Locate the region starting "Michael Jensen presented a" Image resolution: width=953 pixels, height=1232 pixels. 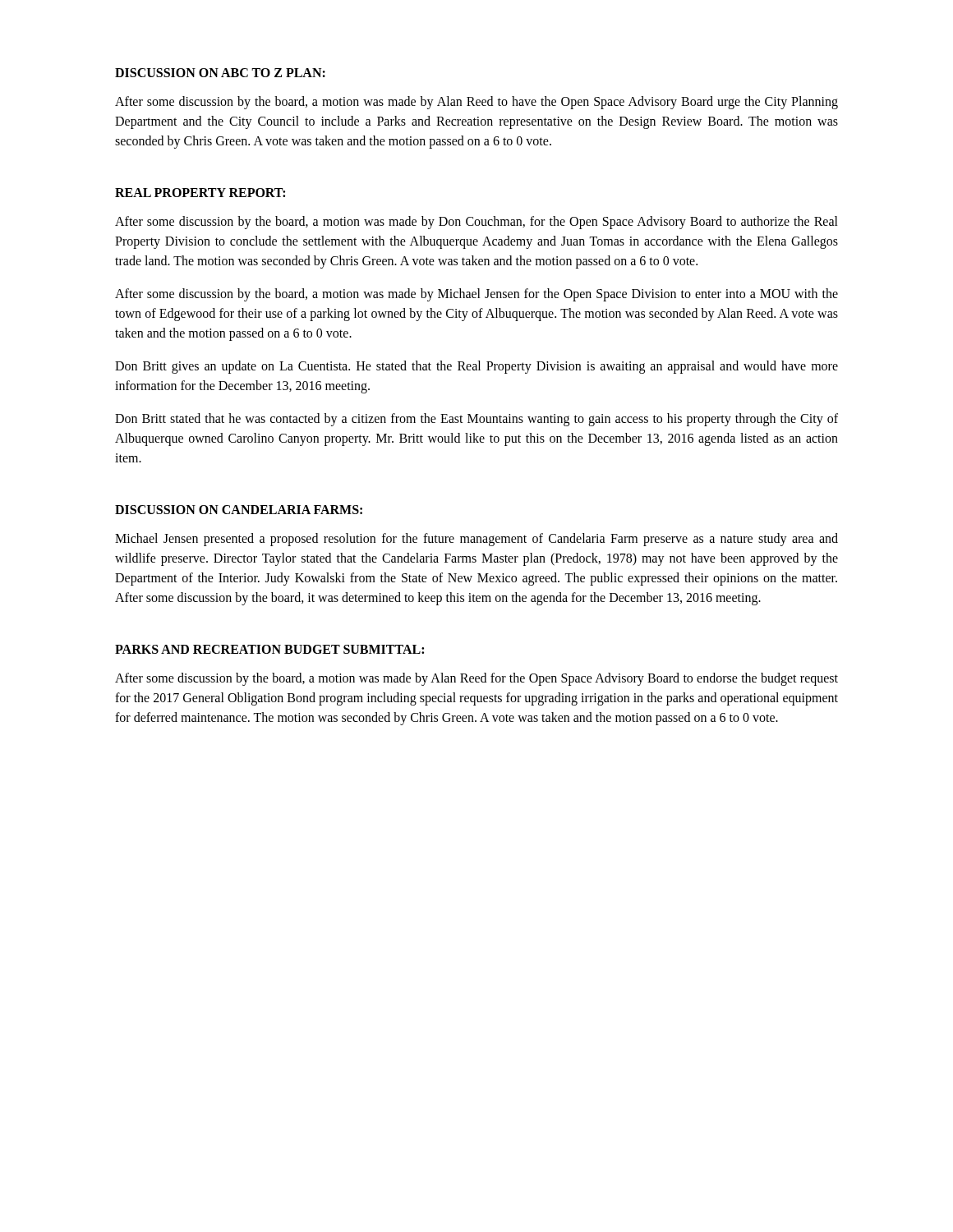[x=476, y=568]
